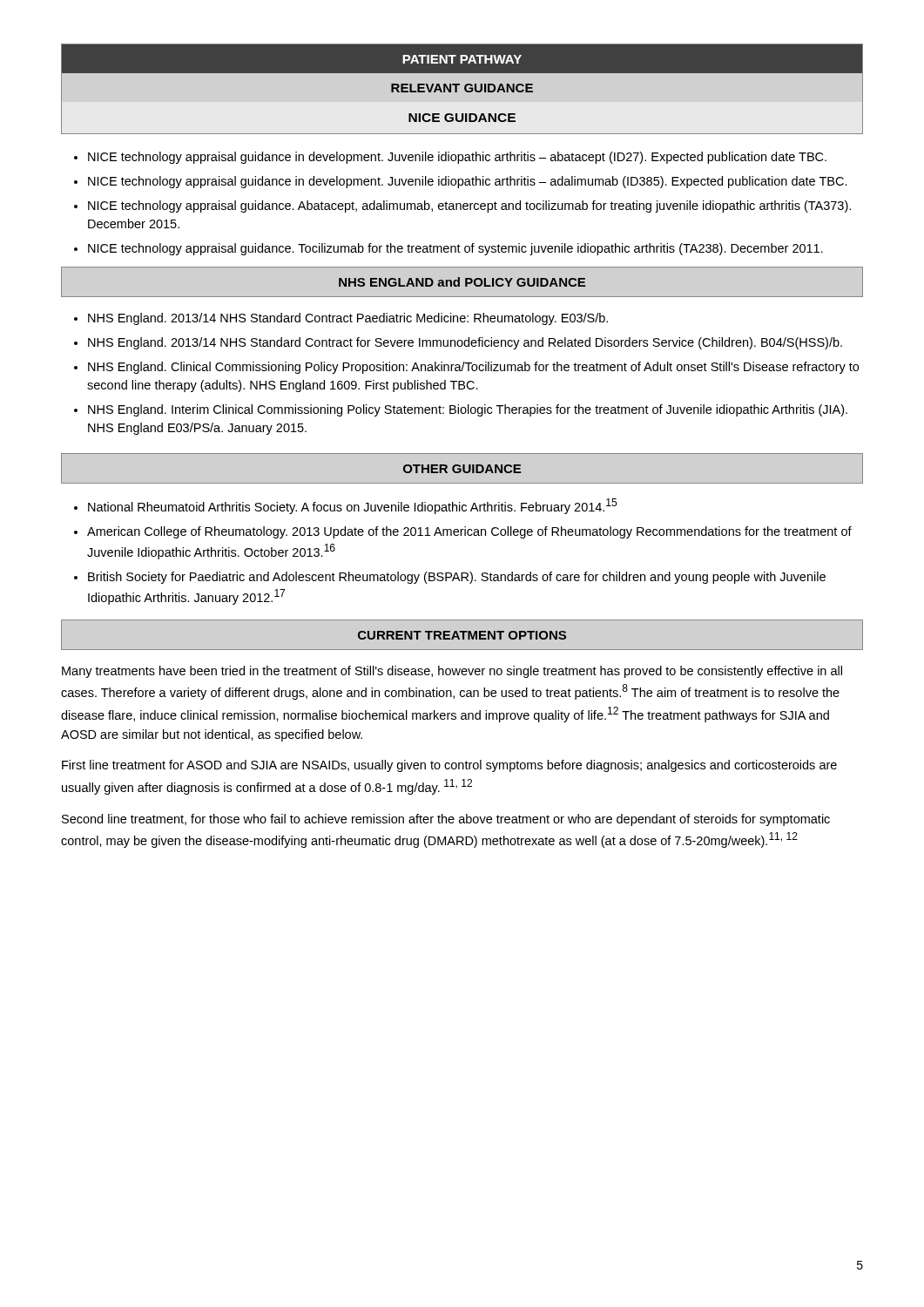Screen dimensions: 1307x924
Task: Select the passage starting "British Society for"
Action: (x=457, y=587)
